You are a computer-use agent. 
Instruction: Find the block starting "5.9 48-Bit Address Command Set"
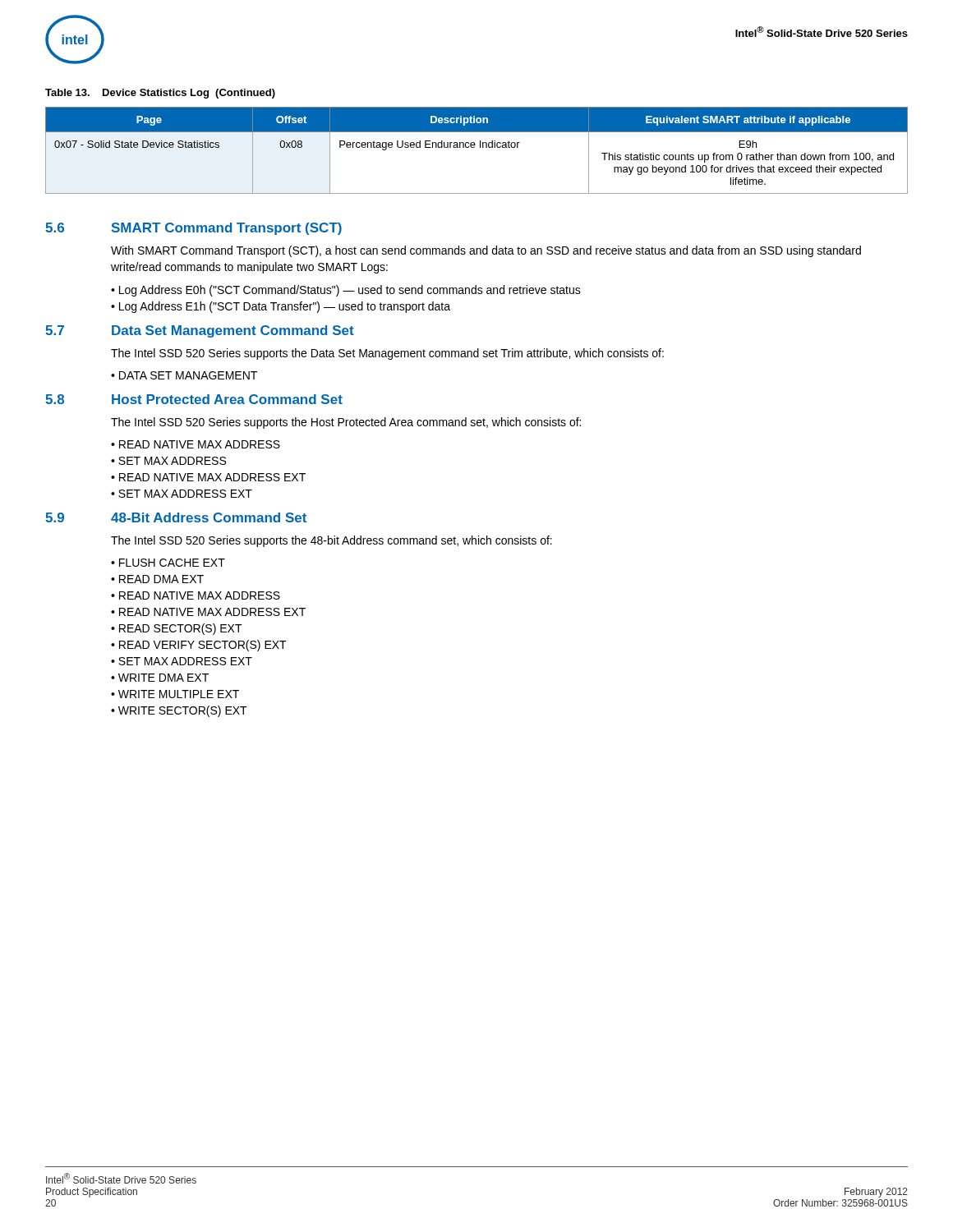coord(176,518)
